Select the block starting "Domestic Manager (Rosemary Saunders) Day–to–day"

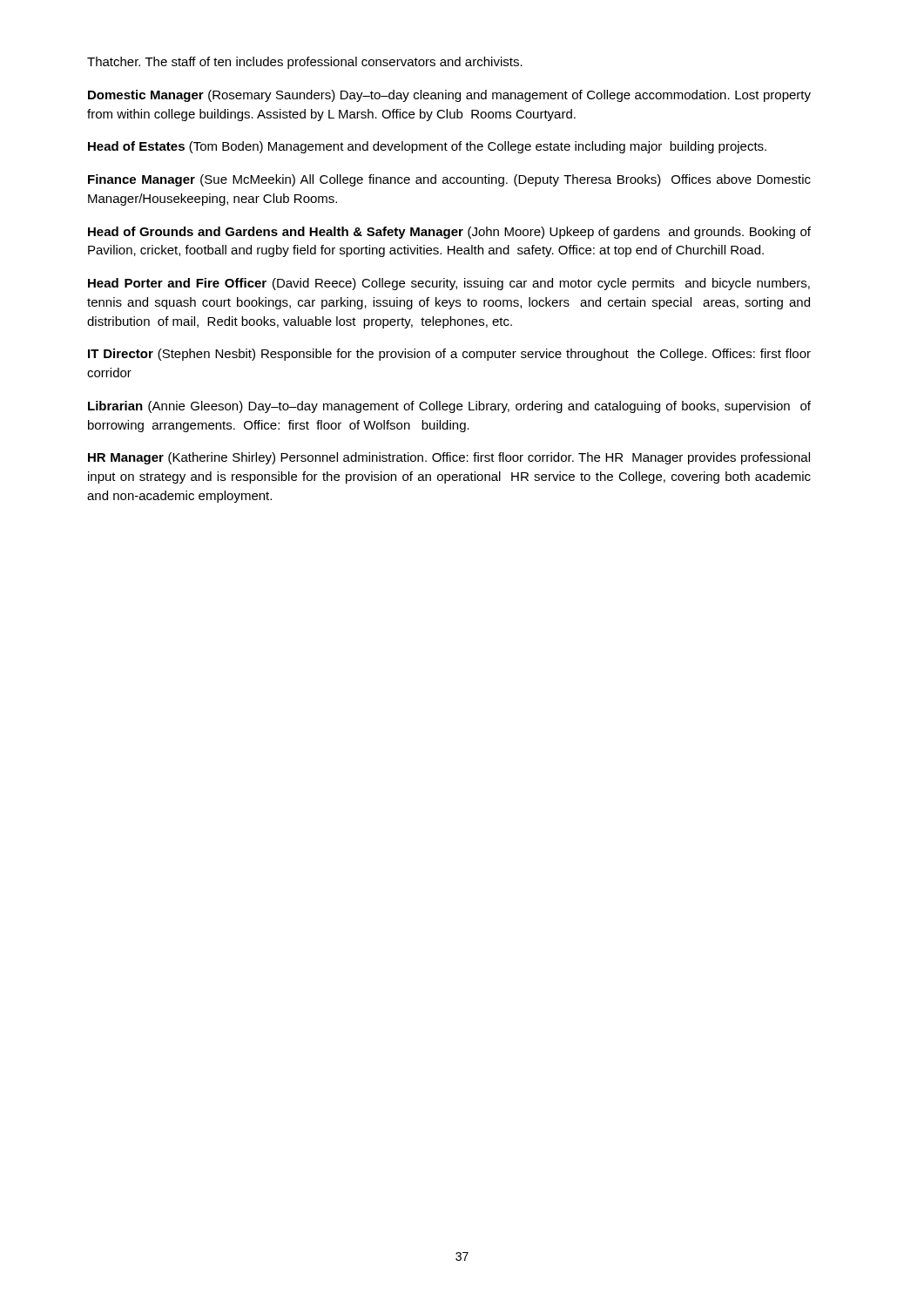[x=449, y=104]
